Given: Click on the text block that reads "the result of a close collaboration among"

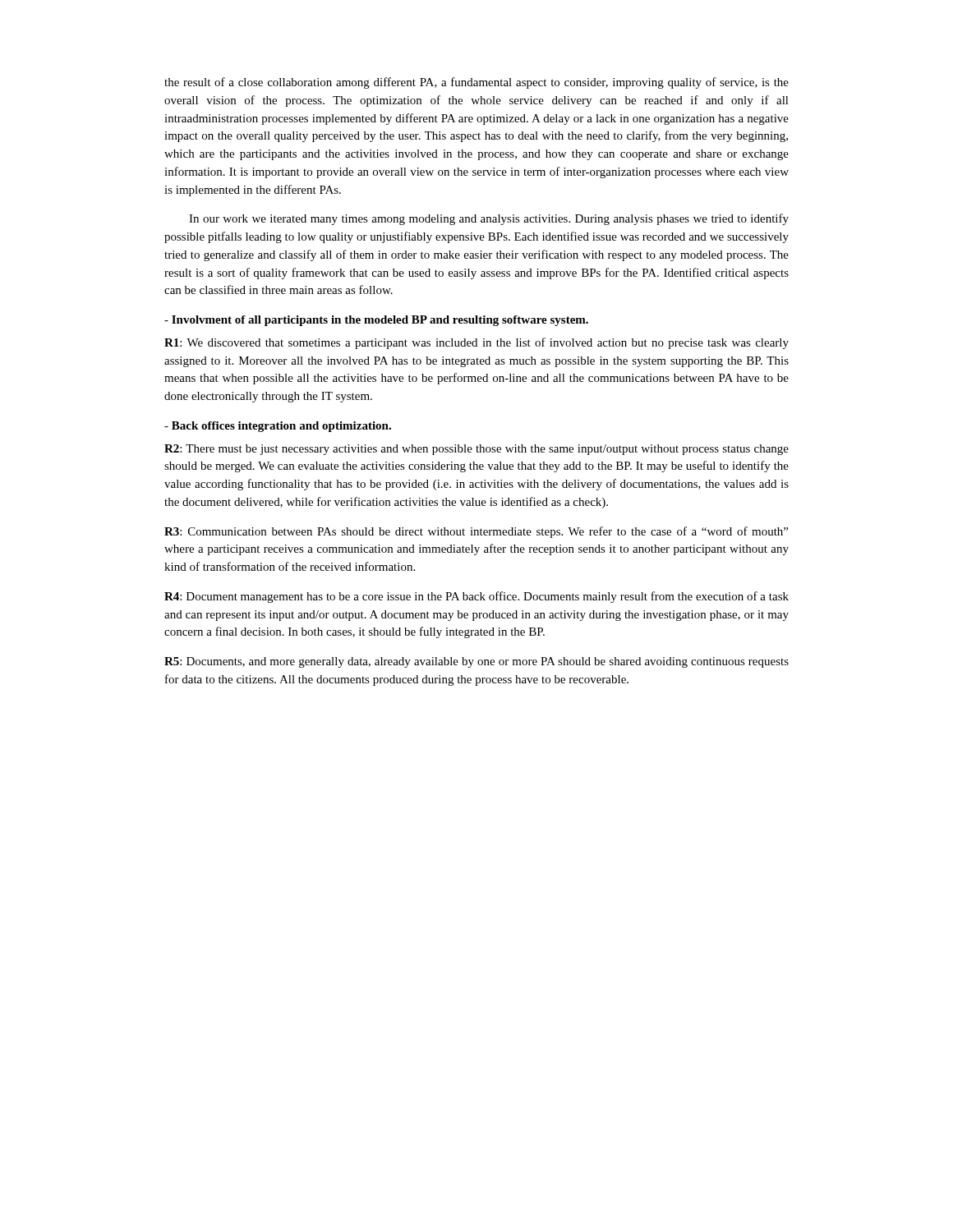Looking at the screenshot, I should coord(476,136).
